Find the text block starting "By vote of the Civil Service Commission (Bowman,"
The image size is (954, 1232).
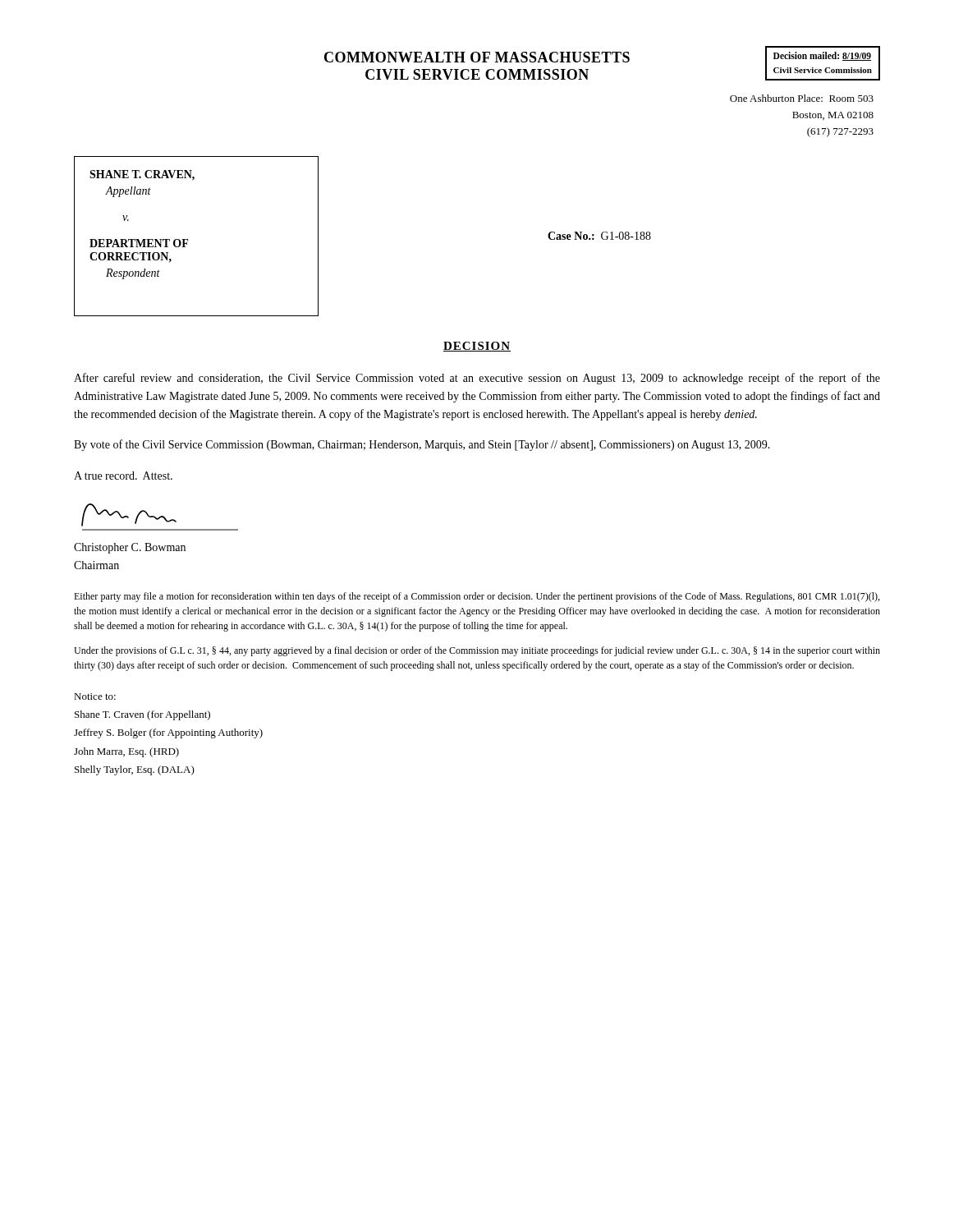point(422,445)
